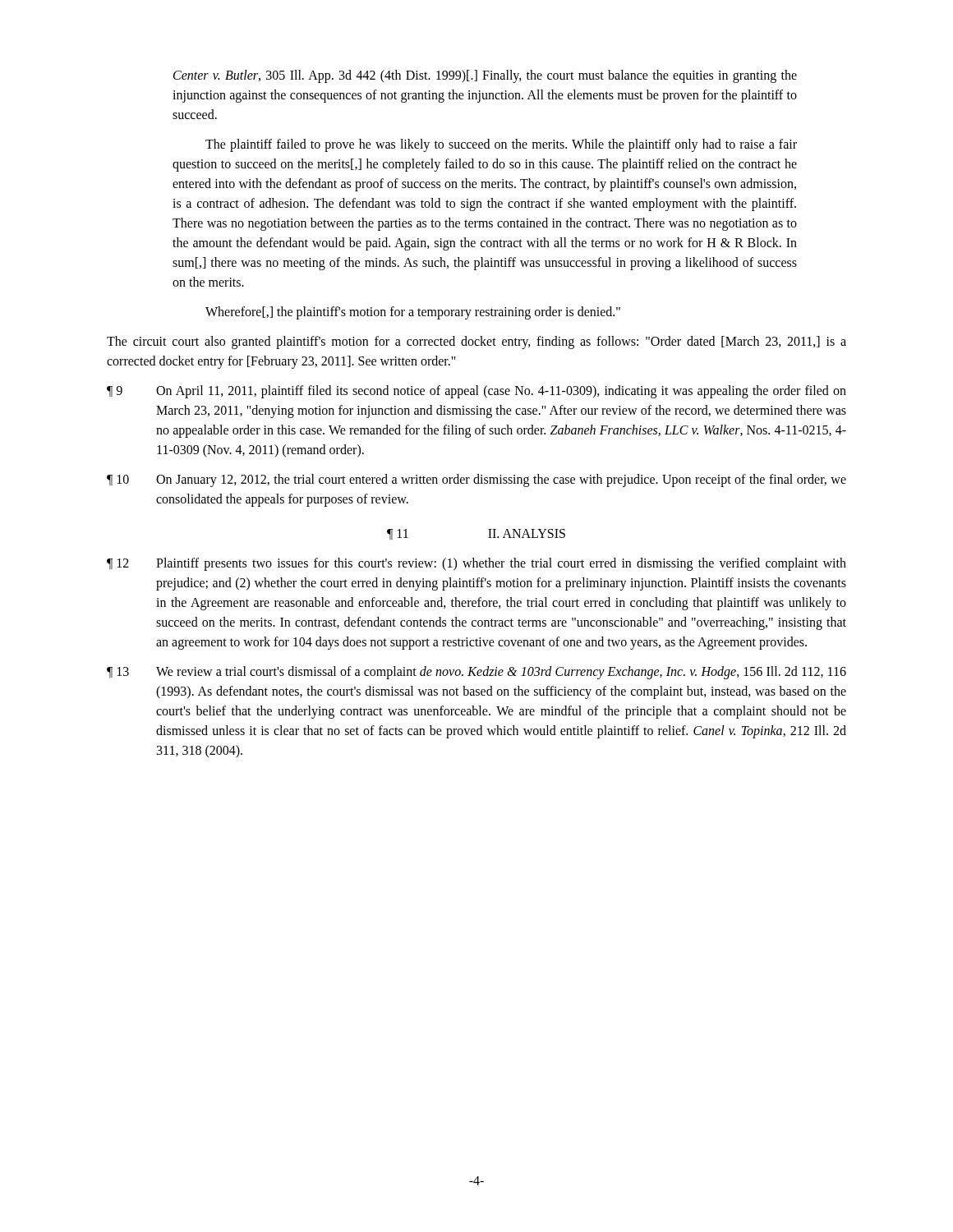This screenshot has height=1232, width=953.
Task: Navigate to the text starting "¶ 10 On January 12,"
Action: (x=476, y=489)
